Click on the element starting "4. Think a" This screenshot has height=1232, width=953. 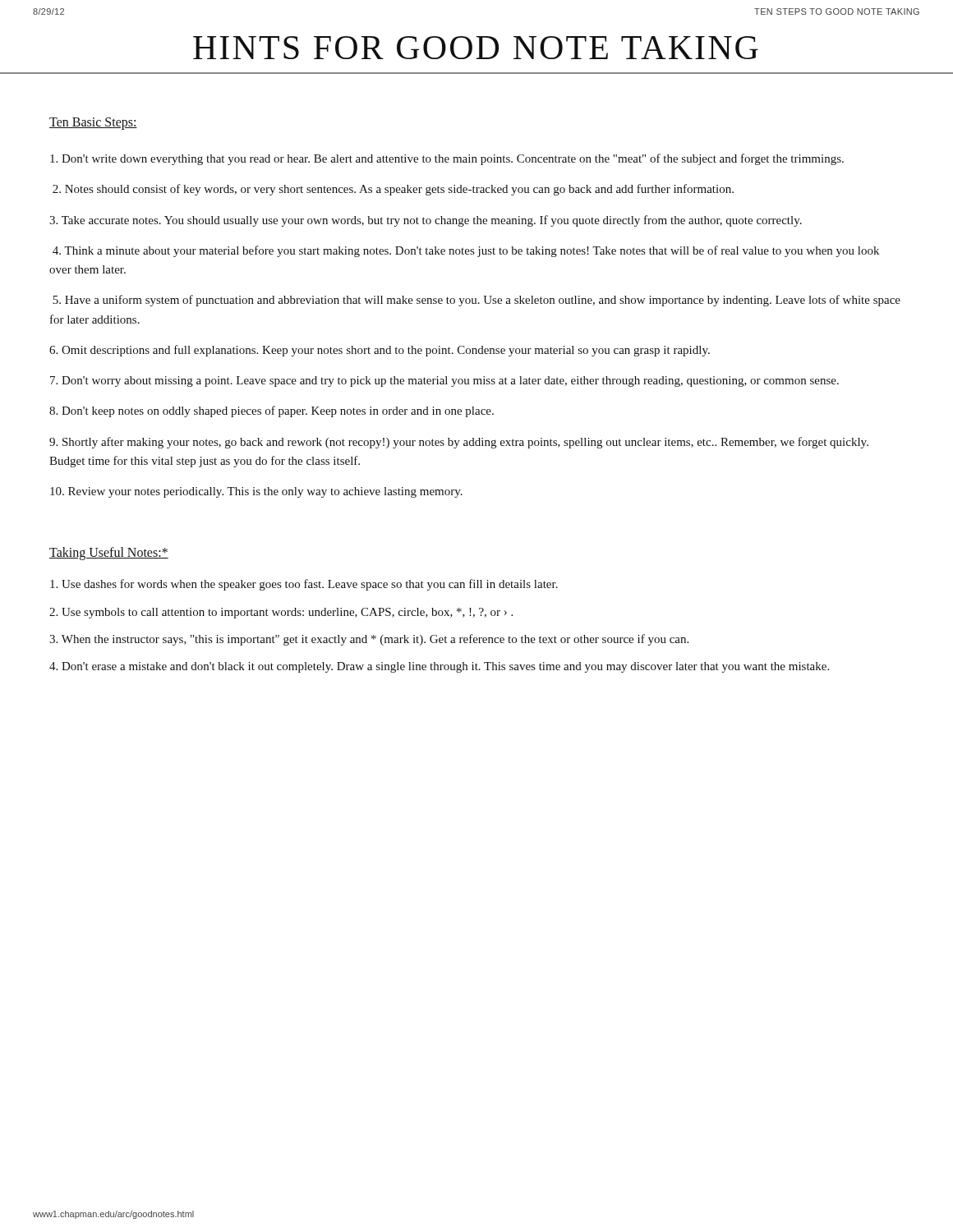464,260
